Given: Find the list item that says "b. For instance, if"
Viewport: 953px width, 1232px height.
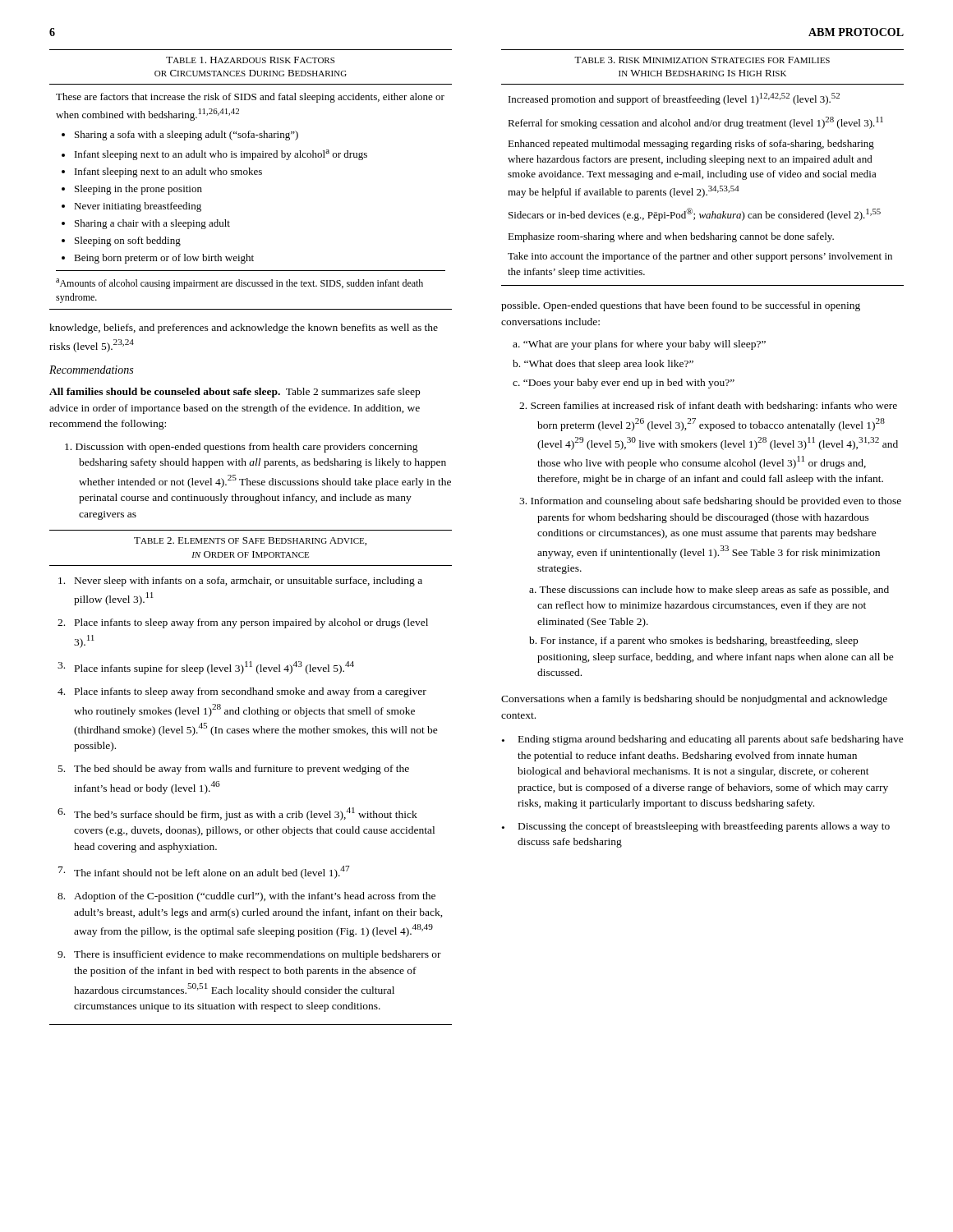Looking at the screenshot, I should tap(711, 656).
